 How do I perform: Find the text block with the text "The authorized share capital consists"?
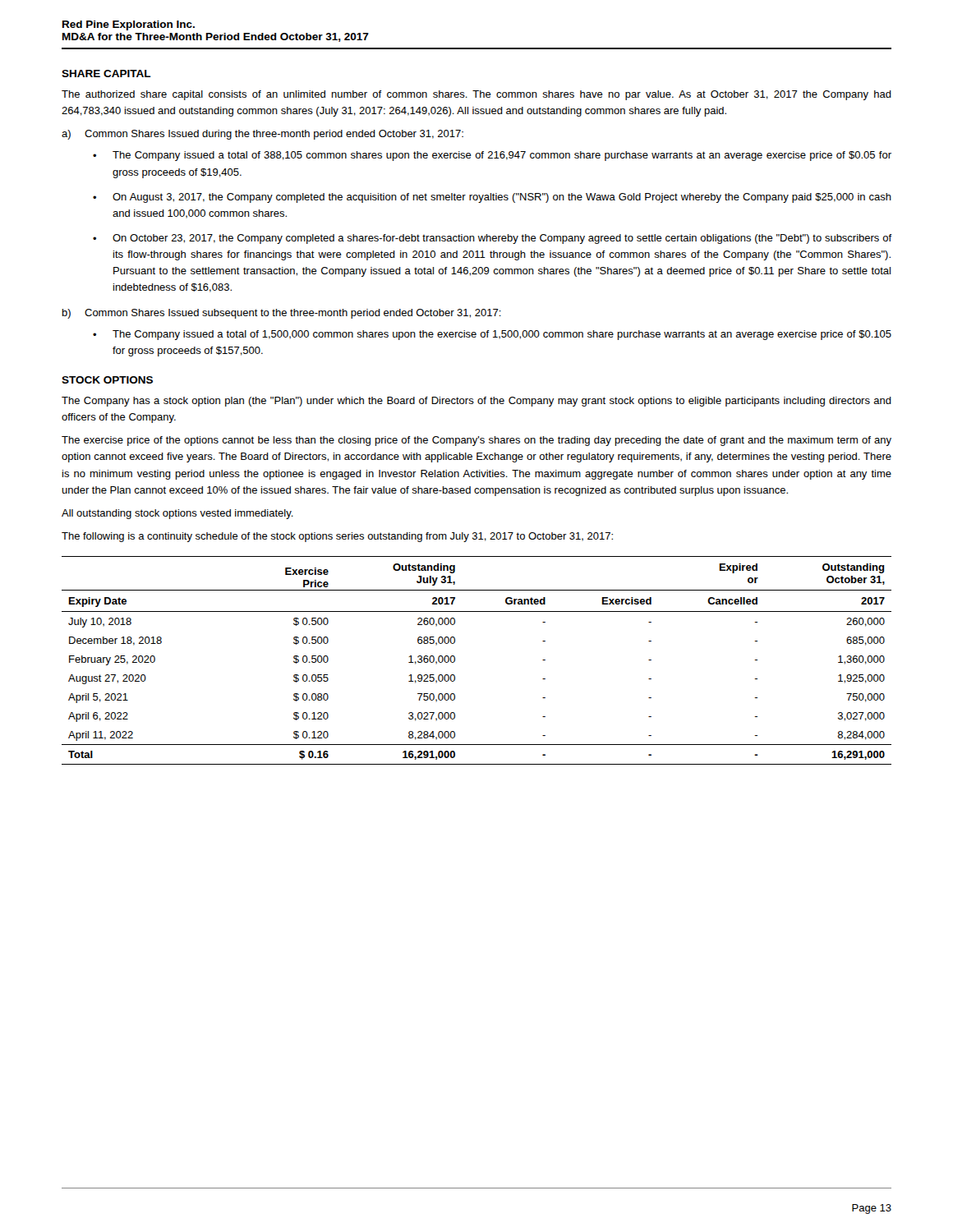click(476, 102)
